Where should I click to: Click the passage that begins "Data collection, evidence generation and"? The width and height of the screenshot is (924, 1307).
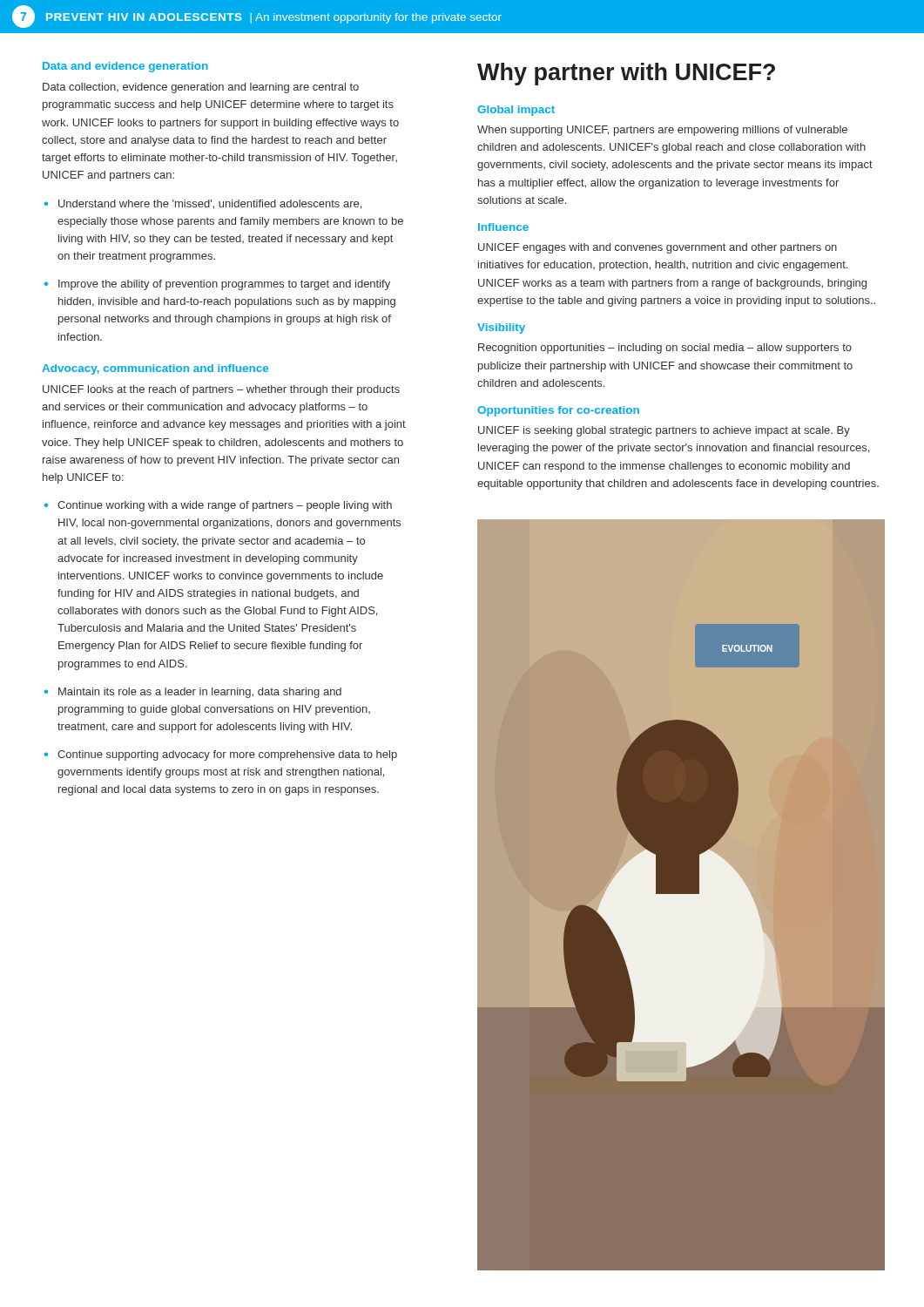click(x=220, y=131)
